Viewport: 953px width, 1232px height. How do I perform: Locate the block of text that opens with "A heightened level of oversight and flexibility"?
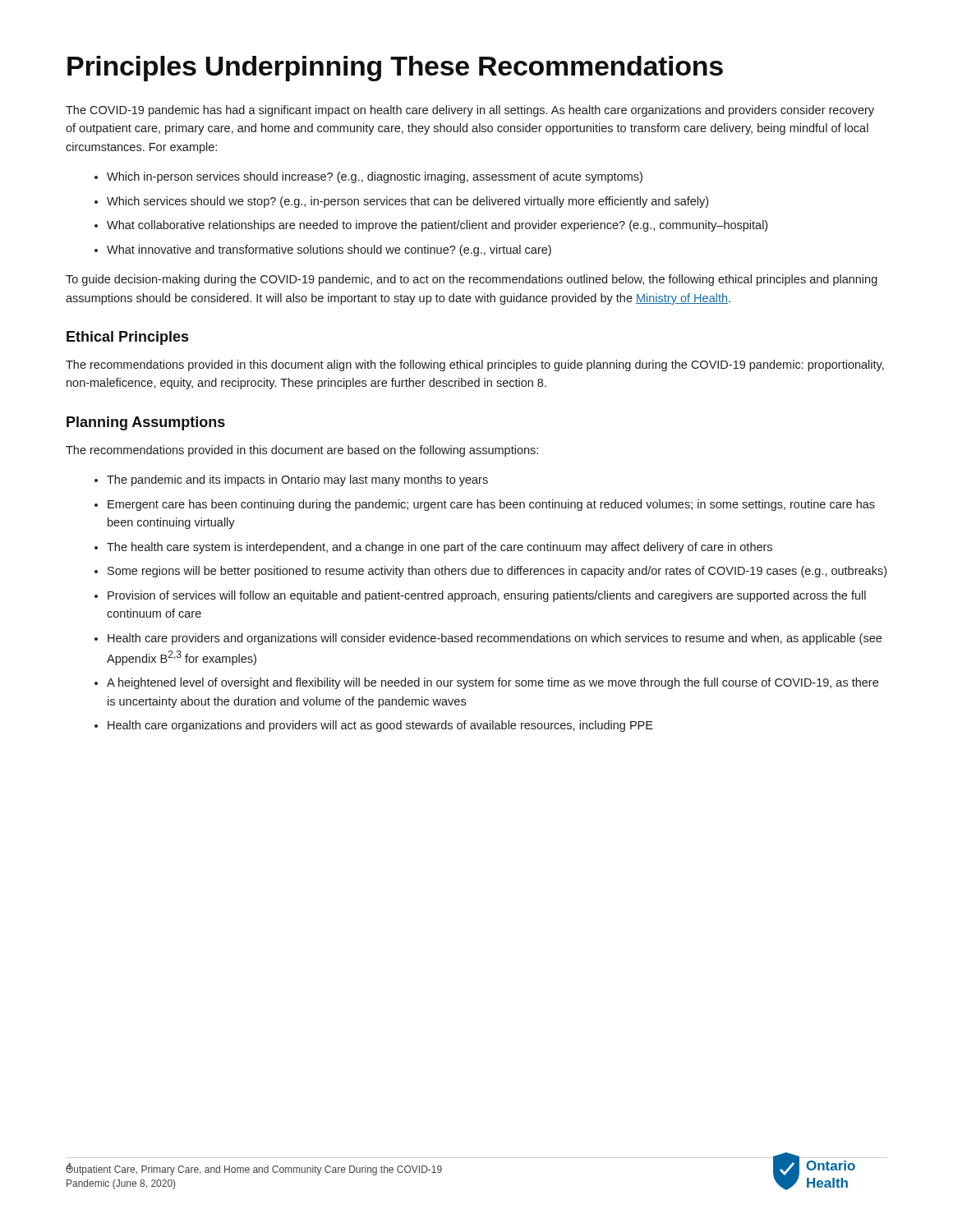493,692
